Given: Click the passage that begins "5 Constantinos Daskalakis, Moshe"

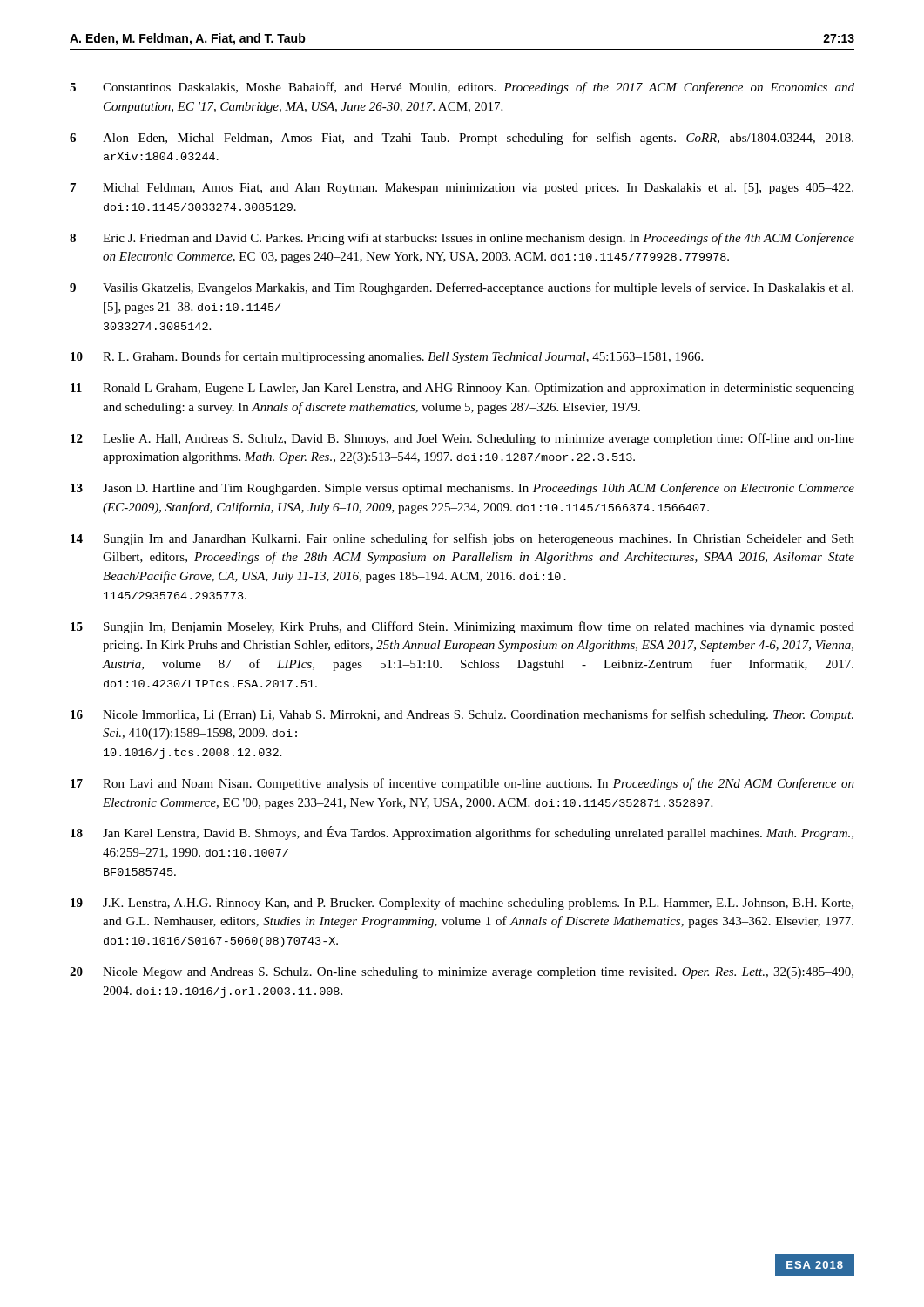Looking at the screenshot, I should pyautogui.click(x=462, y=97).
